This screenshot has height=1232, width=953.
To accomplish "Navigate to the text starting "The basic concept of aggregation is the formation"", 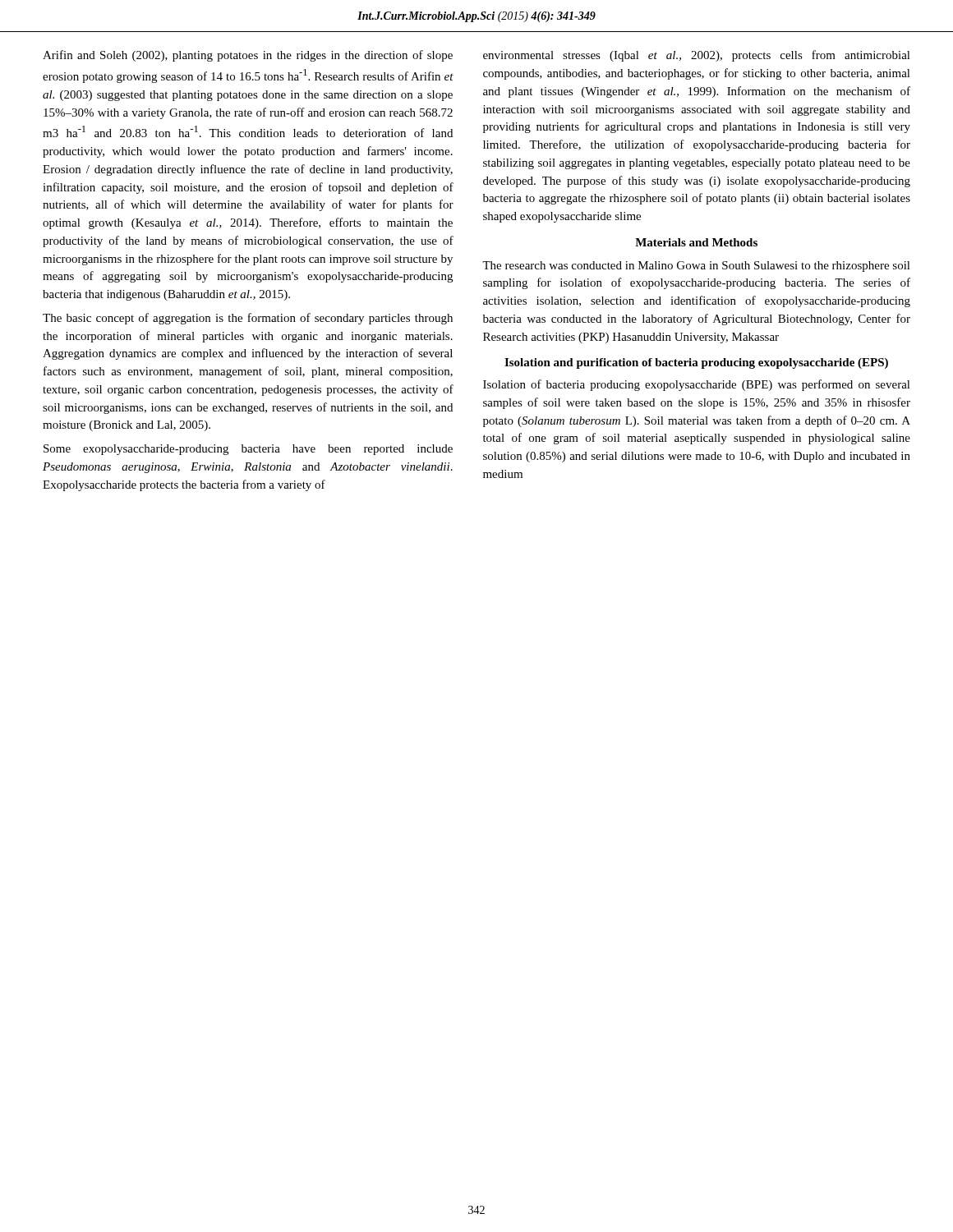I will (248, 372).
